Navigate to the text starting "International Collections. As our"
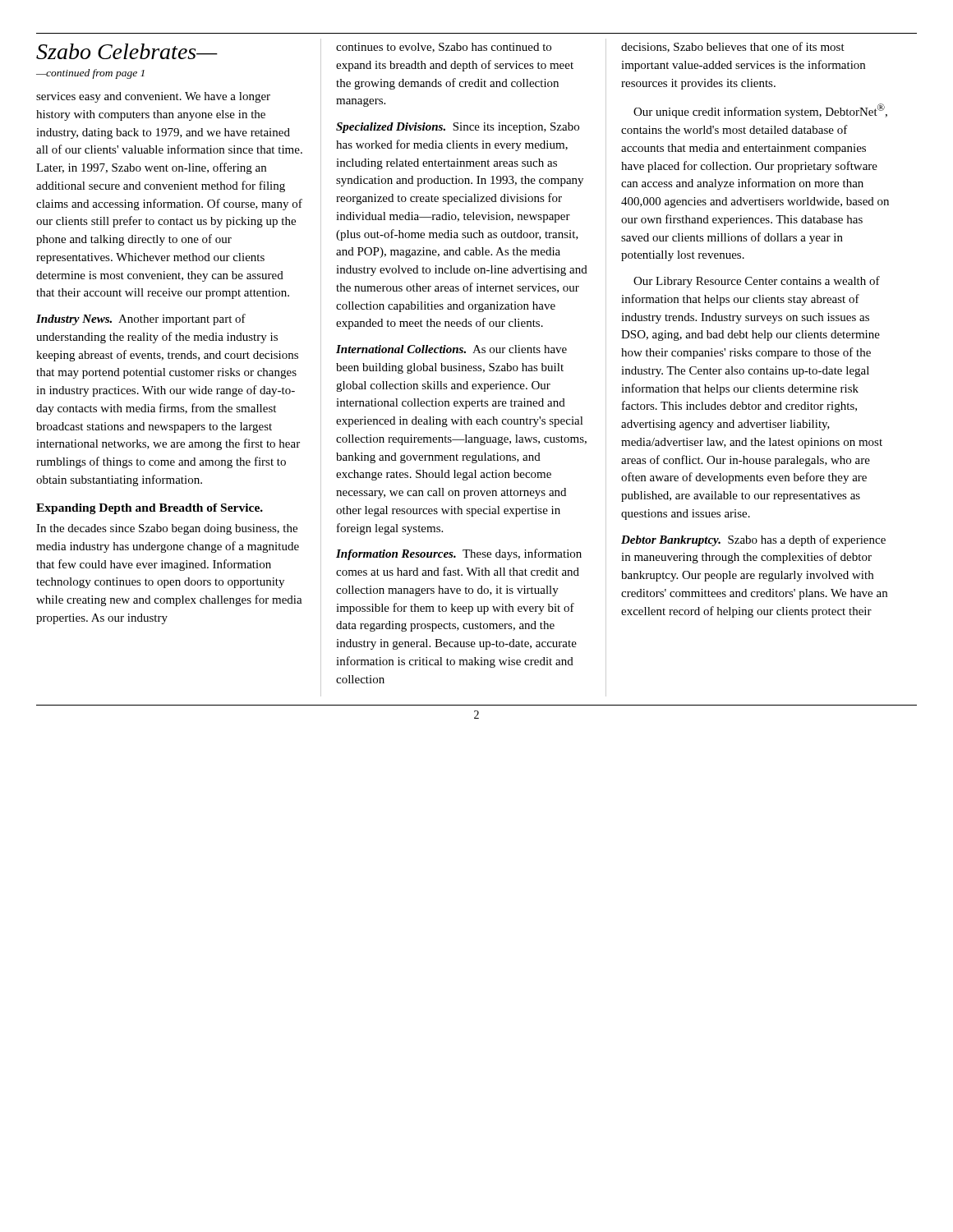Image resolution: width=953 pixels, height=1232 pixels. (463, 439)
